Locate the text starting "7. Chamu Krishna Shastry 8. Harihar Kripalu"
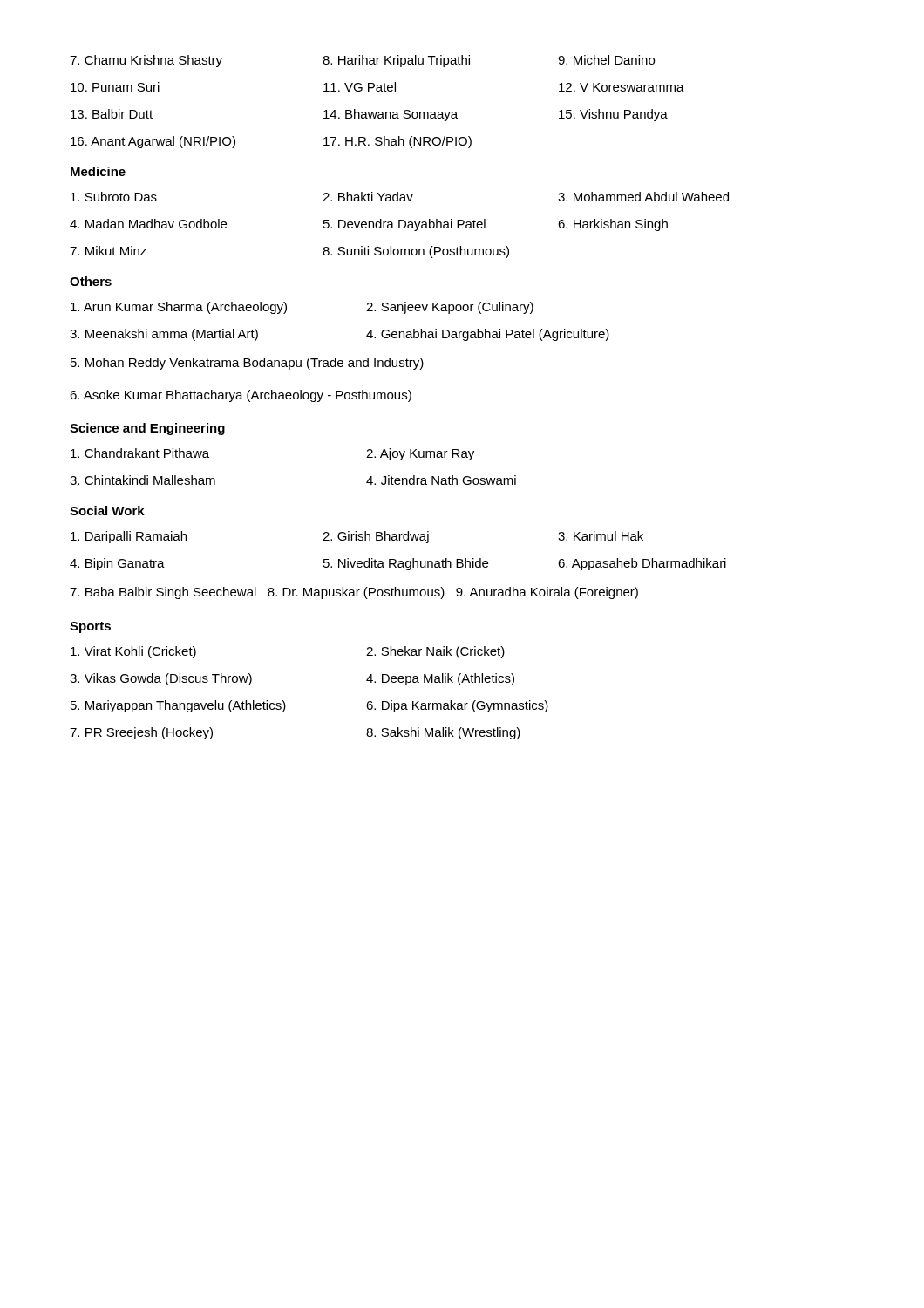924x1308 pixels. (462, 60)
